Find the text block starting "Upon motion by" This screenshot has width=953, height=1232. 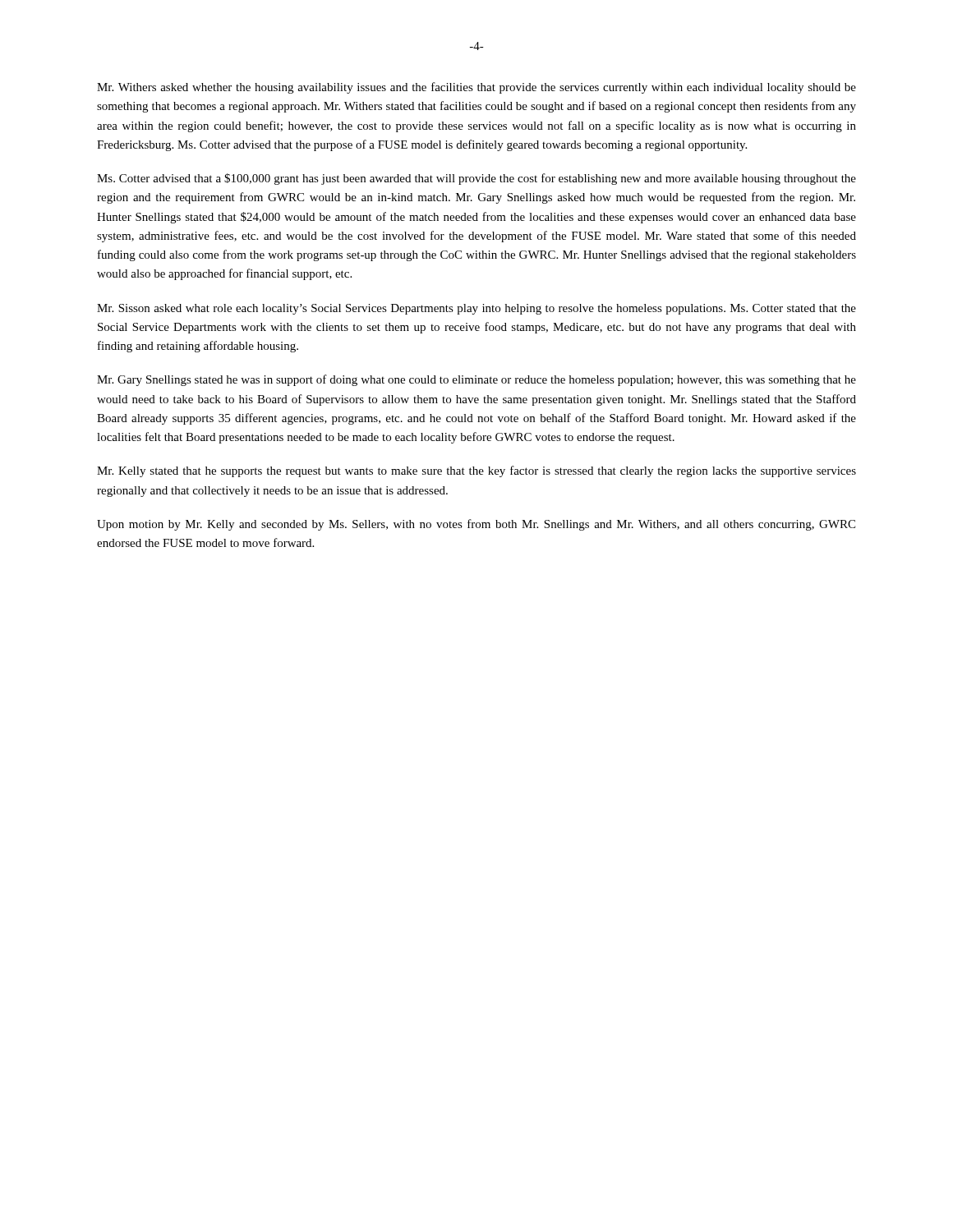476,533
